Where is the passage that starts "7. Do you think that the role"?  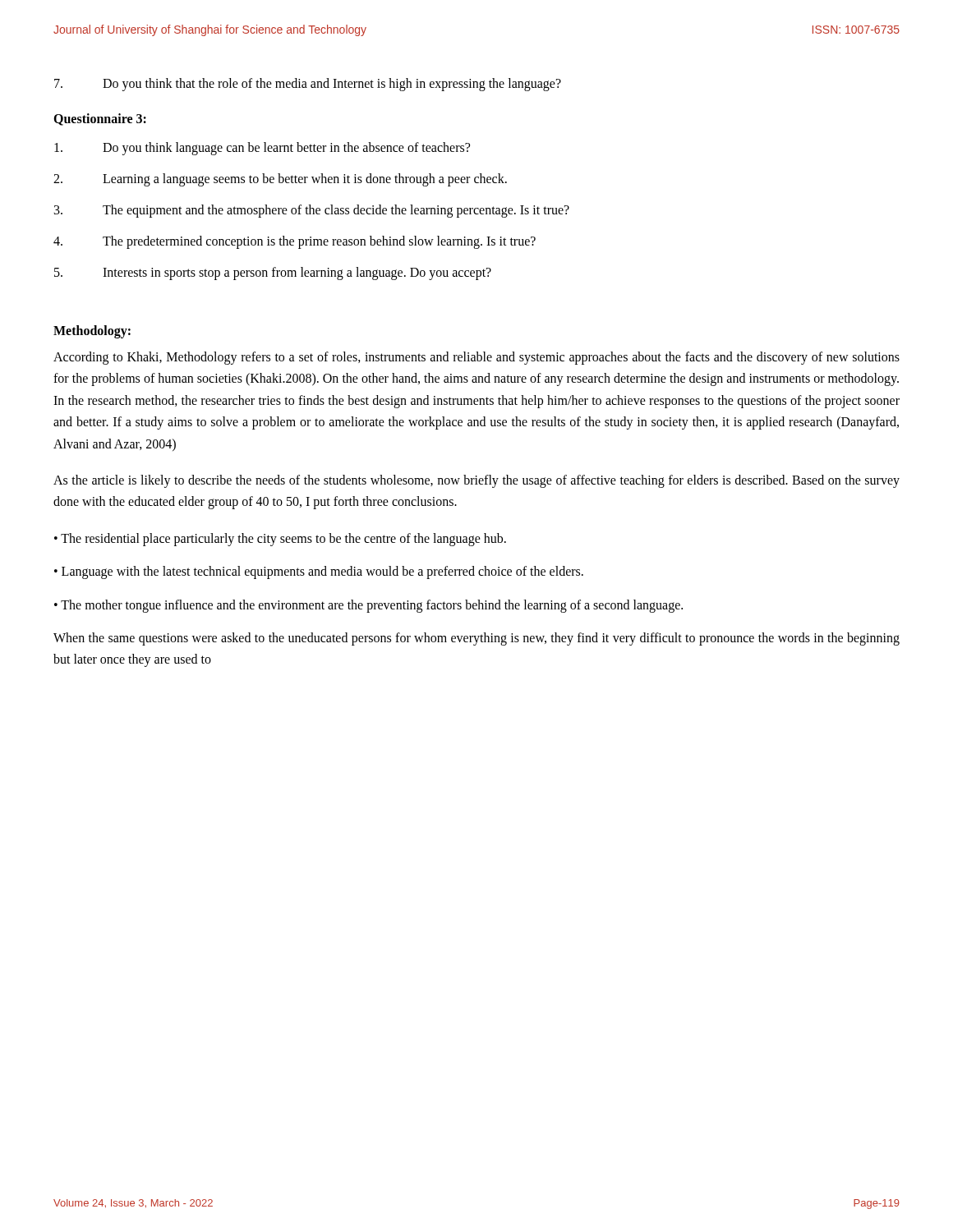click(x=307, y=84)
